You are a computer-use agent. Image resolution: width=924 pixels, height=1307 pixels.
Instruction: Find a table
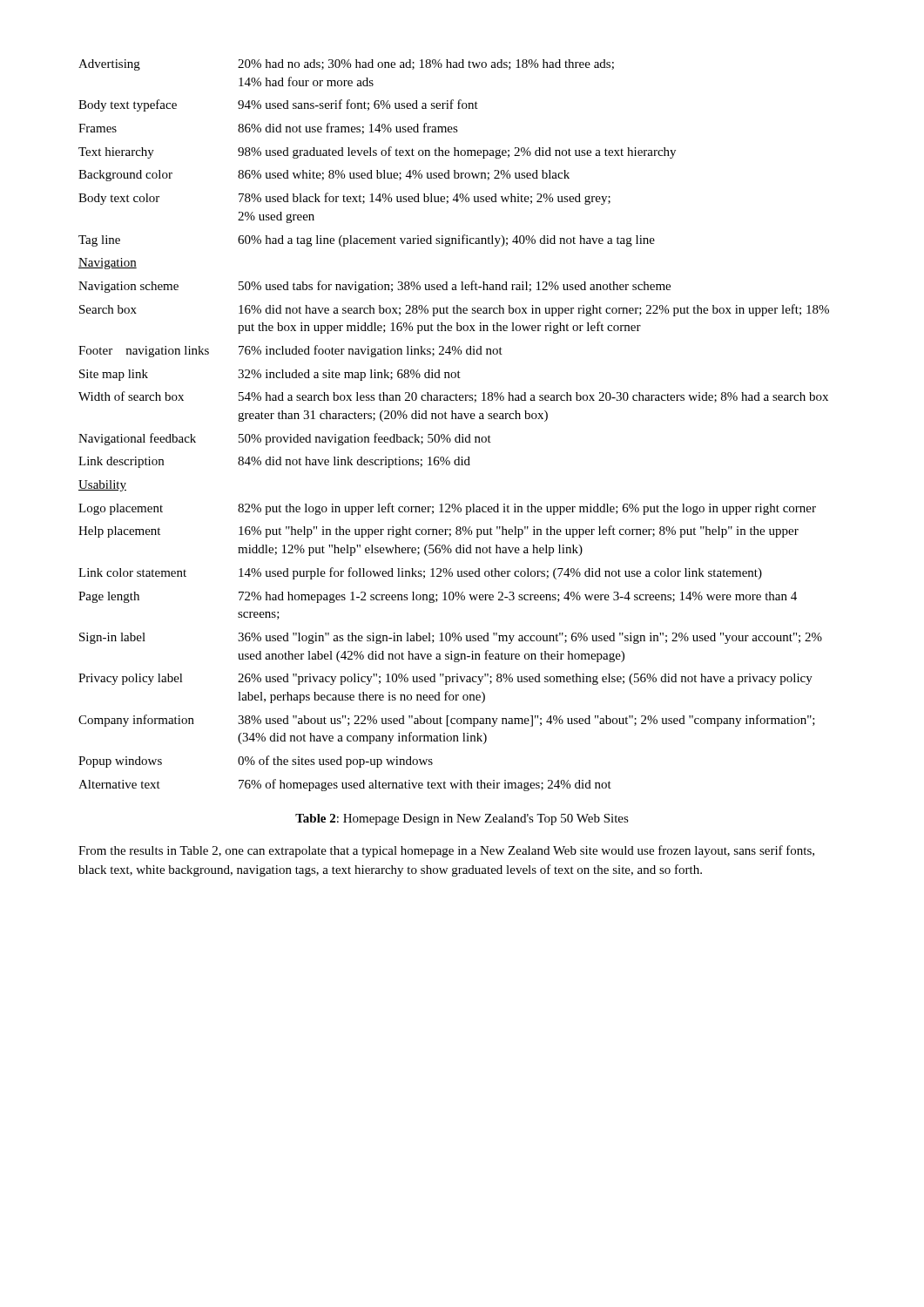pyautogui.click(x=462, y=424)
